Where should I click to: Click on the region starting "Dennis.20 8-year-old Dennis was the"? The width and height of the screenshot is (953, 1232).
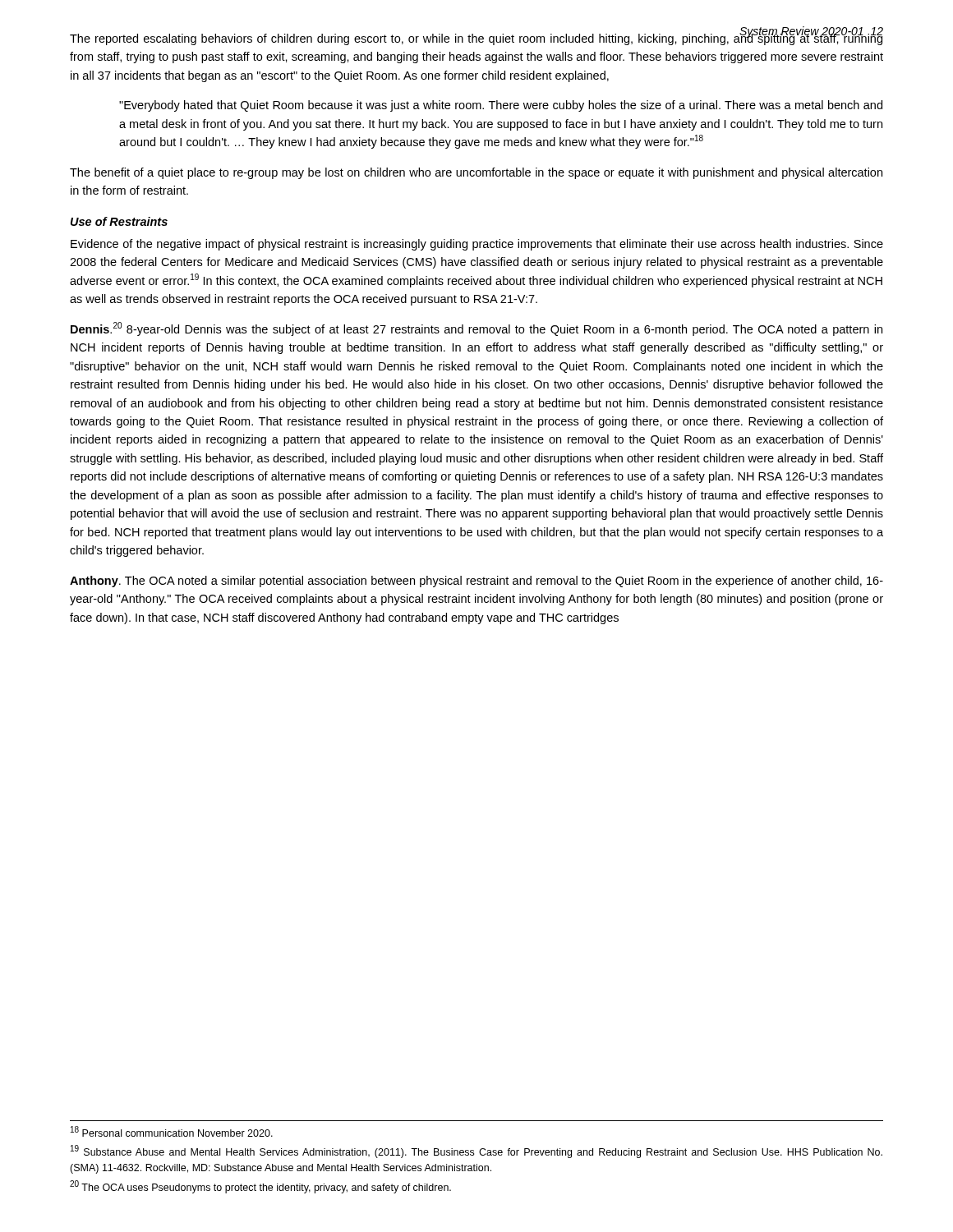click(476, 440)
